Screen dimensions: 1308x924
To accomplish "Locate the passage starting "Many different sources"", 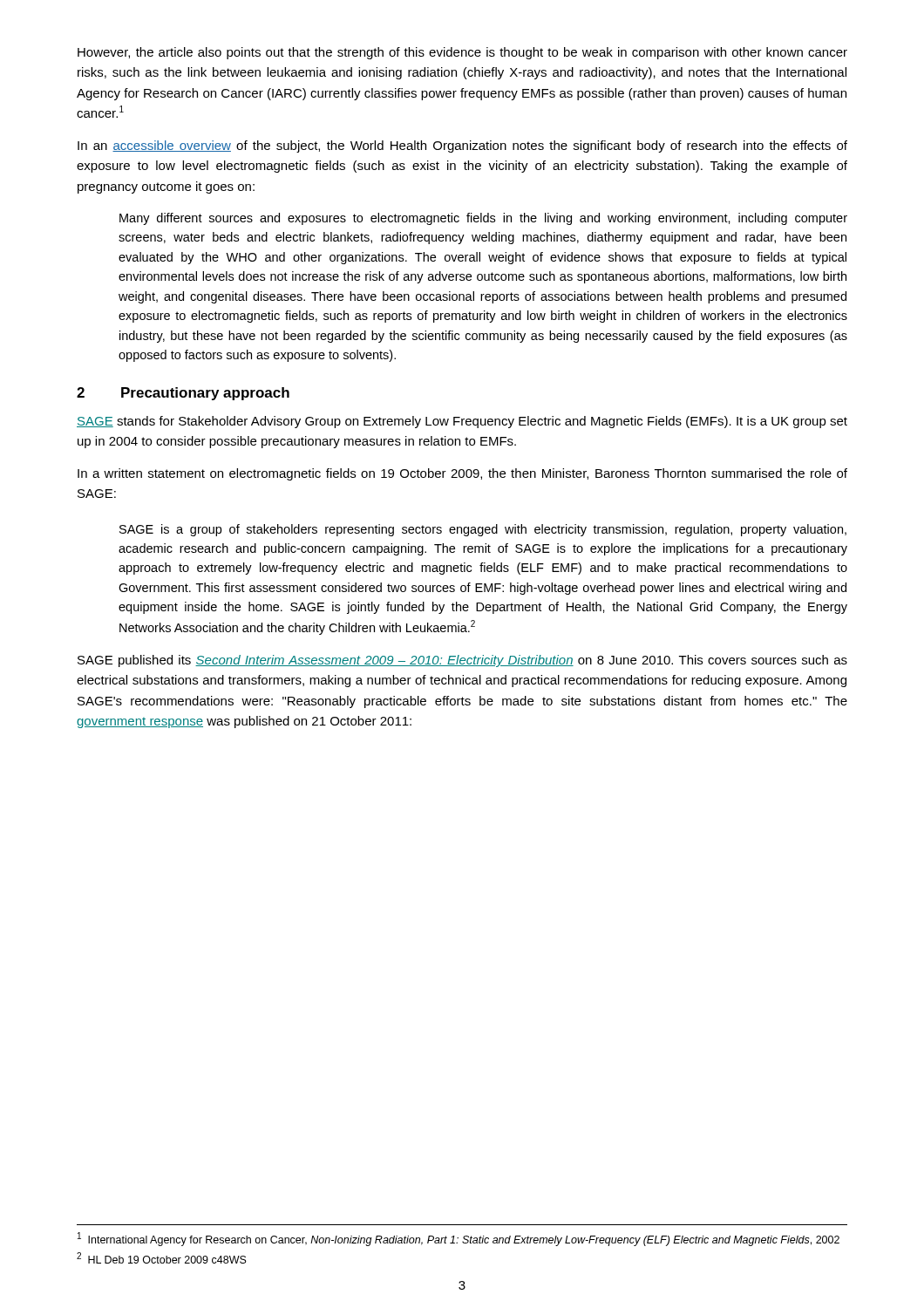I will click(x=483, y=286).
